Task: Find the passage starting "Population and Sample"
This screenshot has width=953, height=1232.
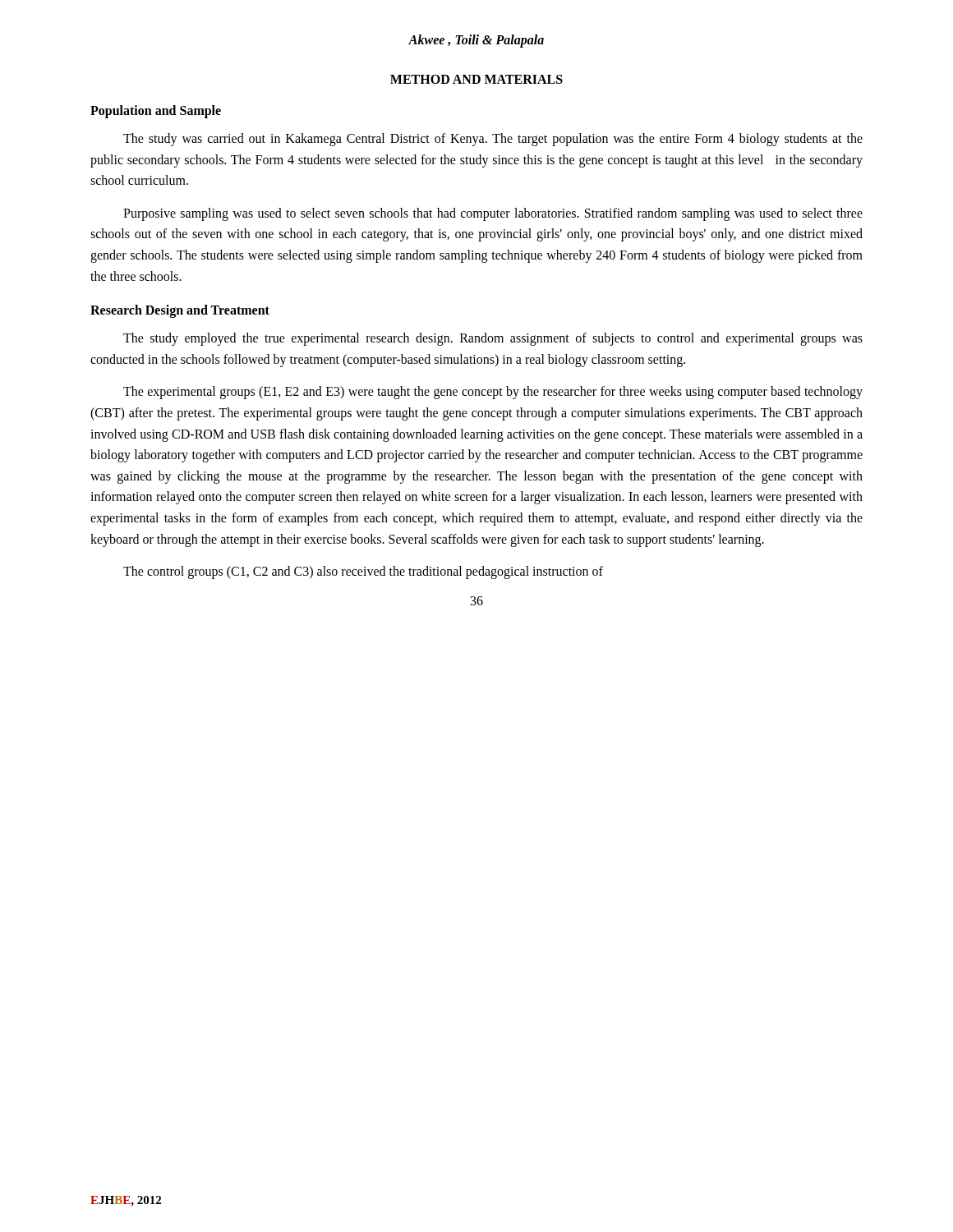Action: (x=156, y=110)
